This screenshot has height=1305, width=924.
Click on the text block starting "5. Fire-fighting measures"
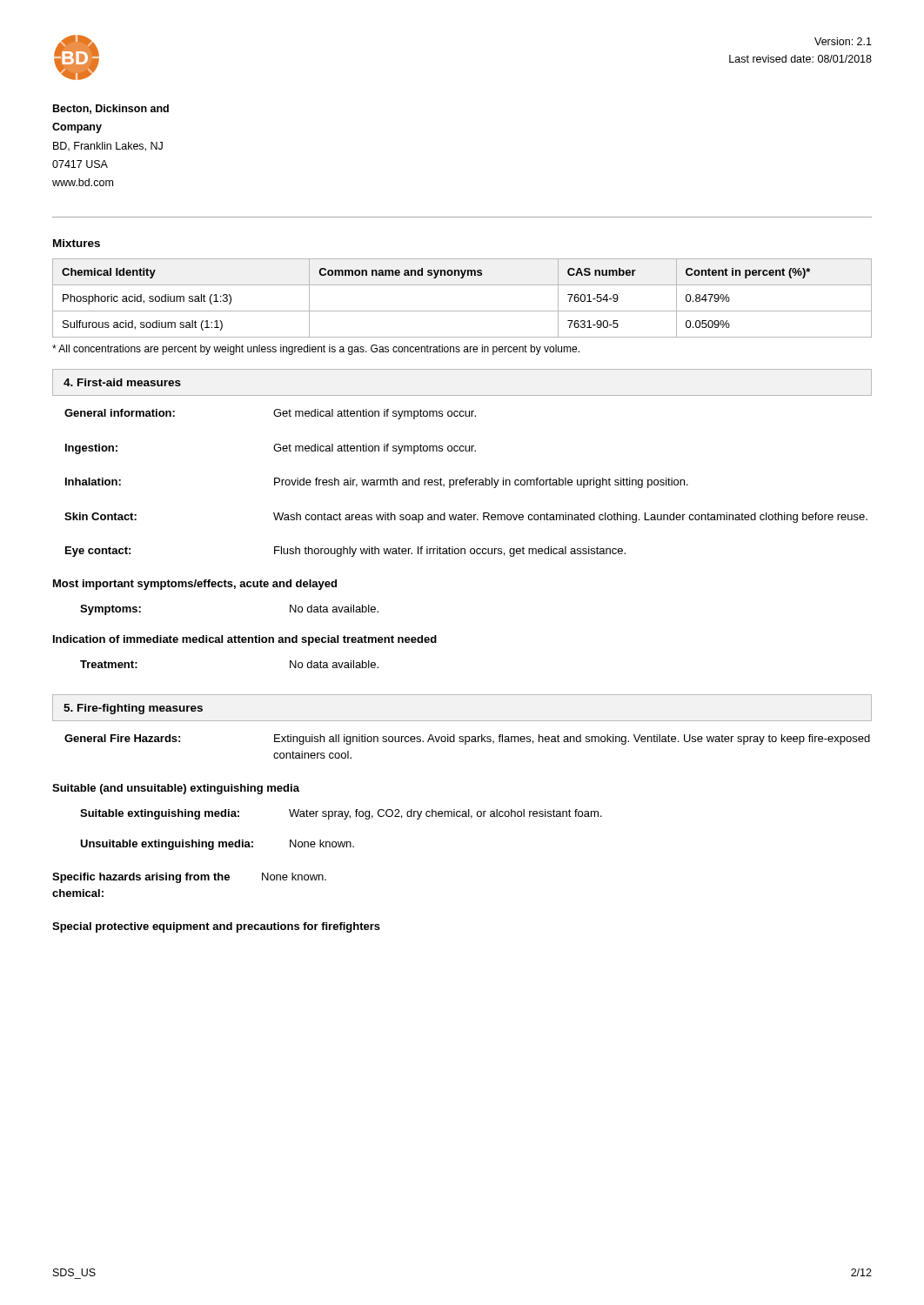(133, 708)
